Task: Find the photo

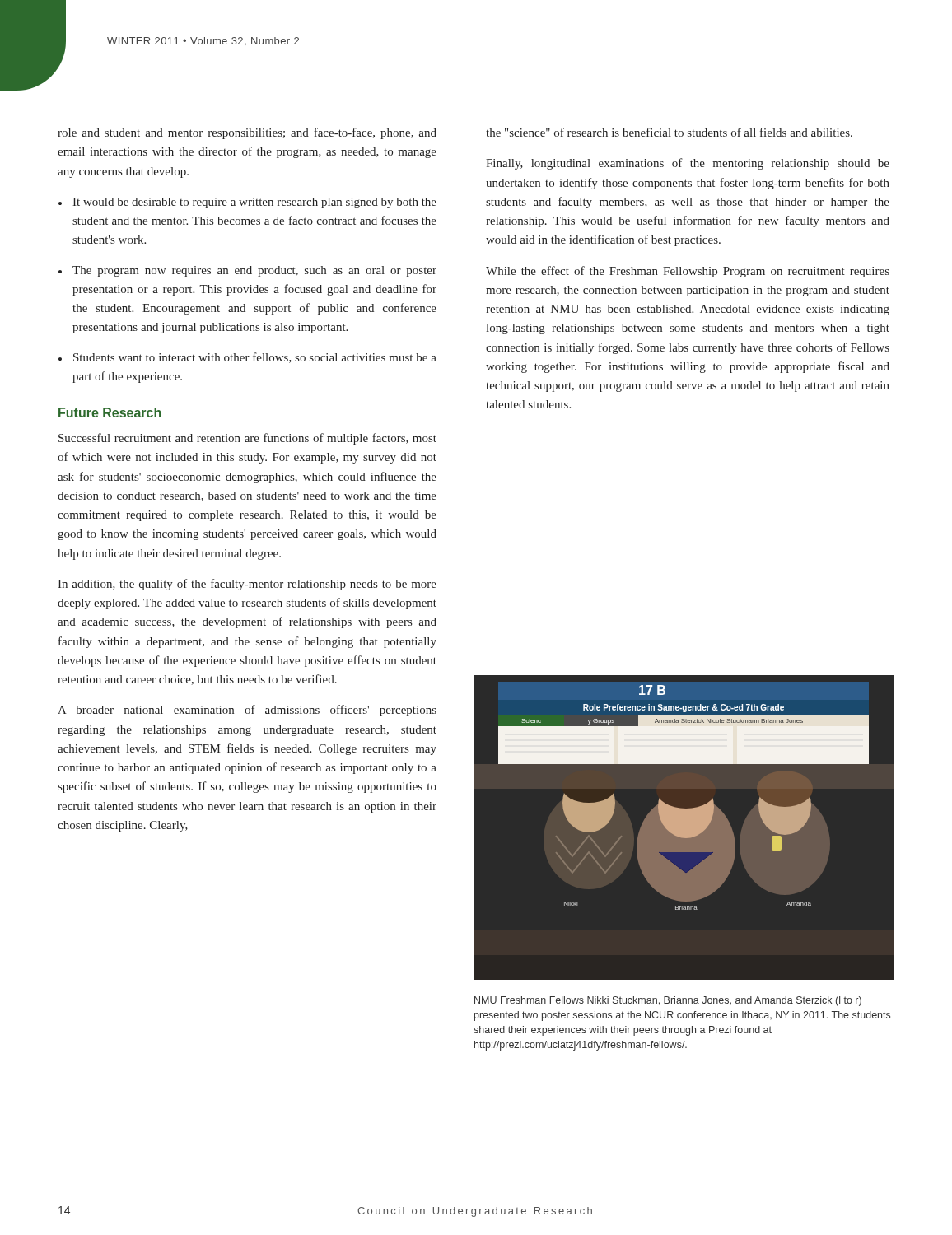Action: (x=684, y=829)
